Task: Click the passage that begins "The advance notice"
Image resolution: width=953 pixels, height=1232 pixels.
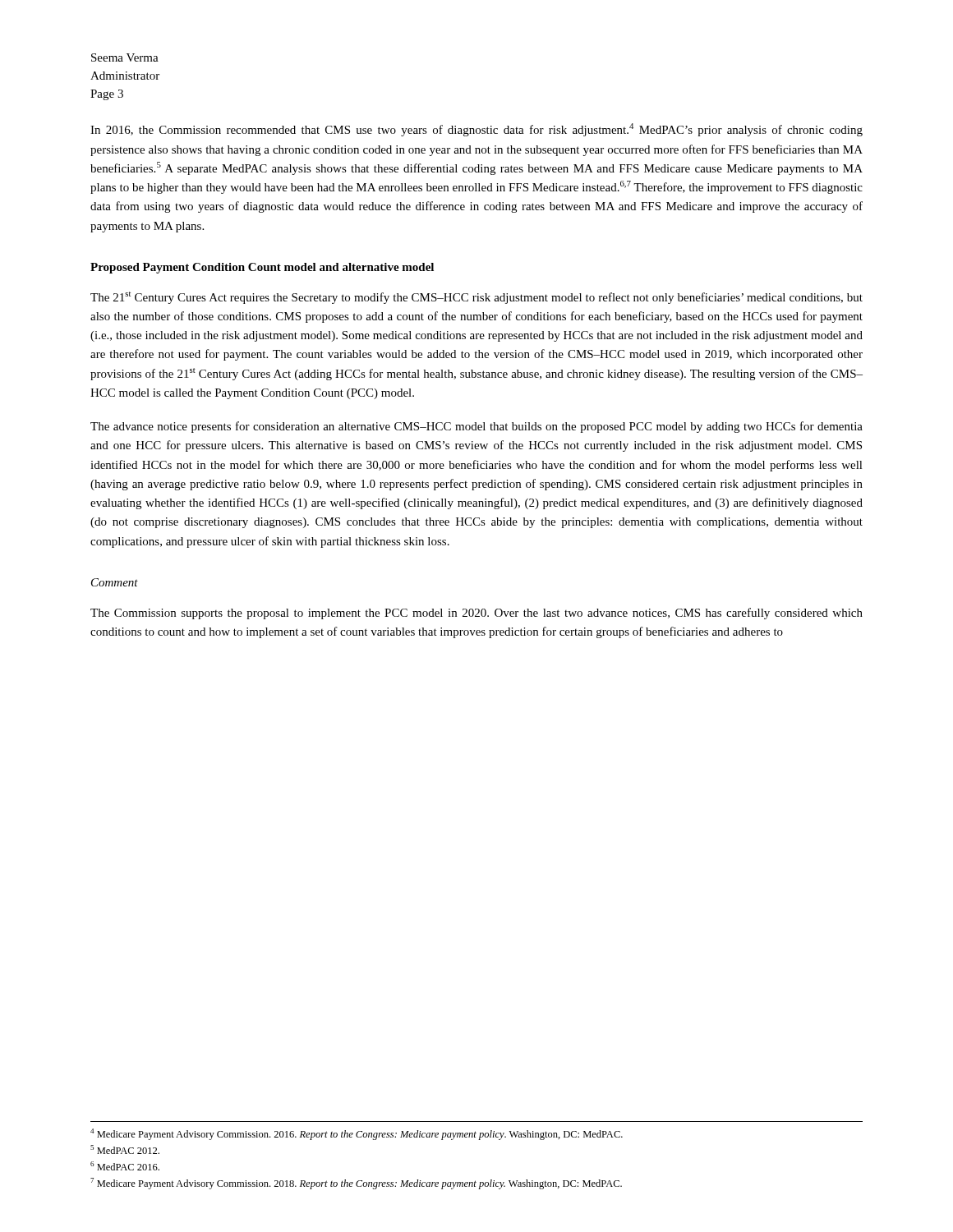Action: (476, 484)
